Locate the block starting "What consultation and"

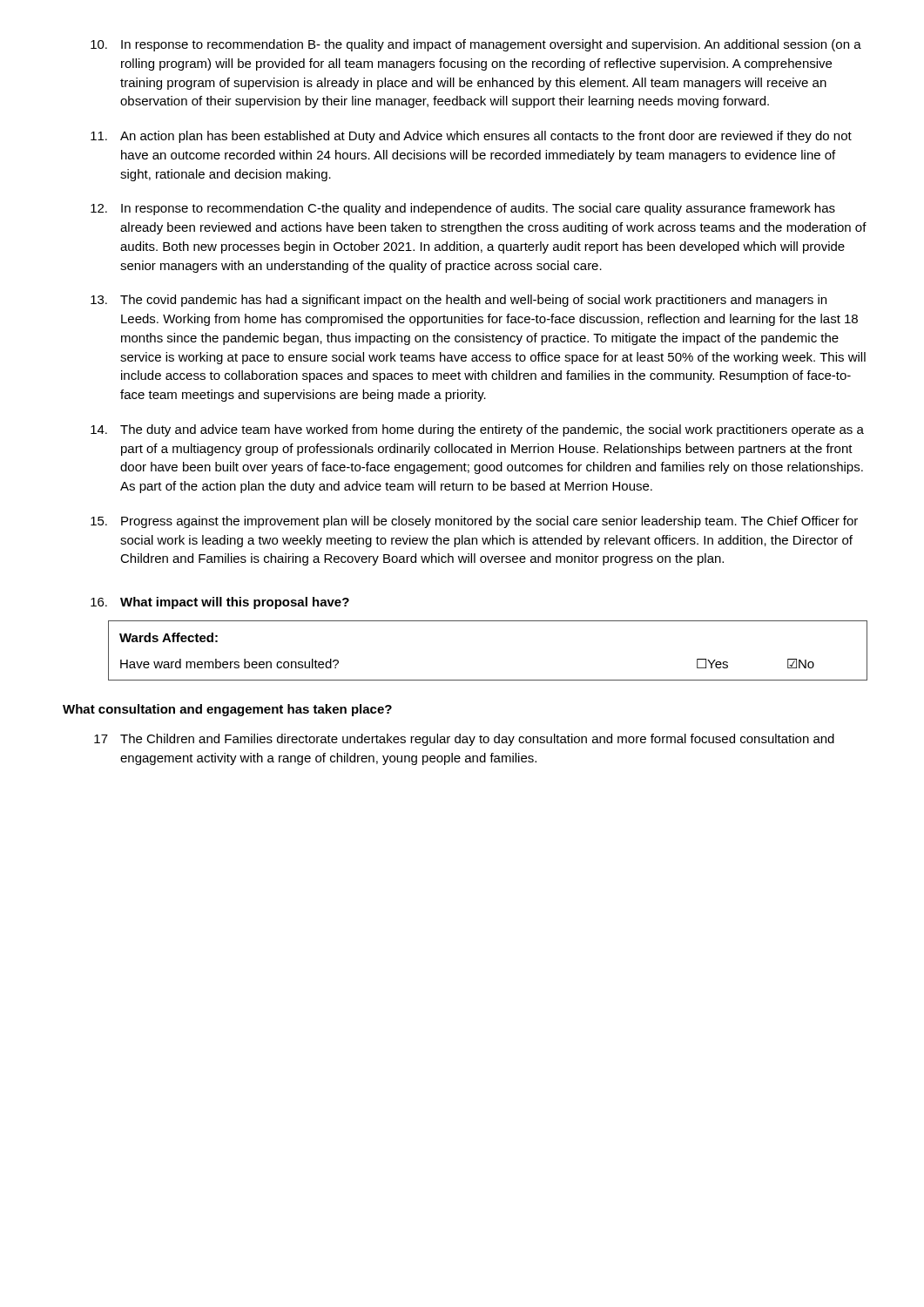[x=227, y=709]
